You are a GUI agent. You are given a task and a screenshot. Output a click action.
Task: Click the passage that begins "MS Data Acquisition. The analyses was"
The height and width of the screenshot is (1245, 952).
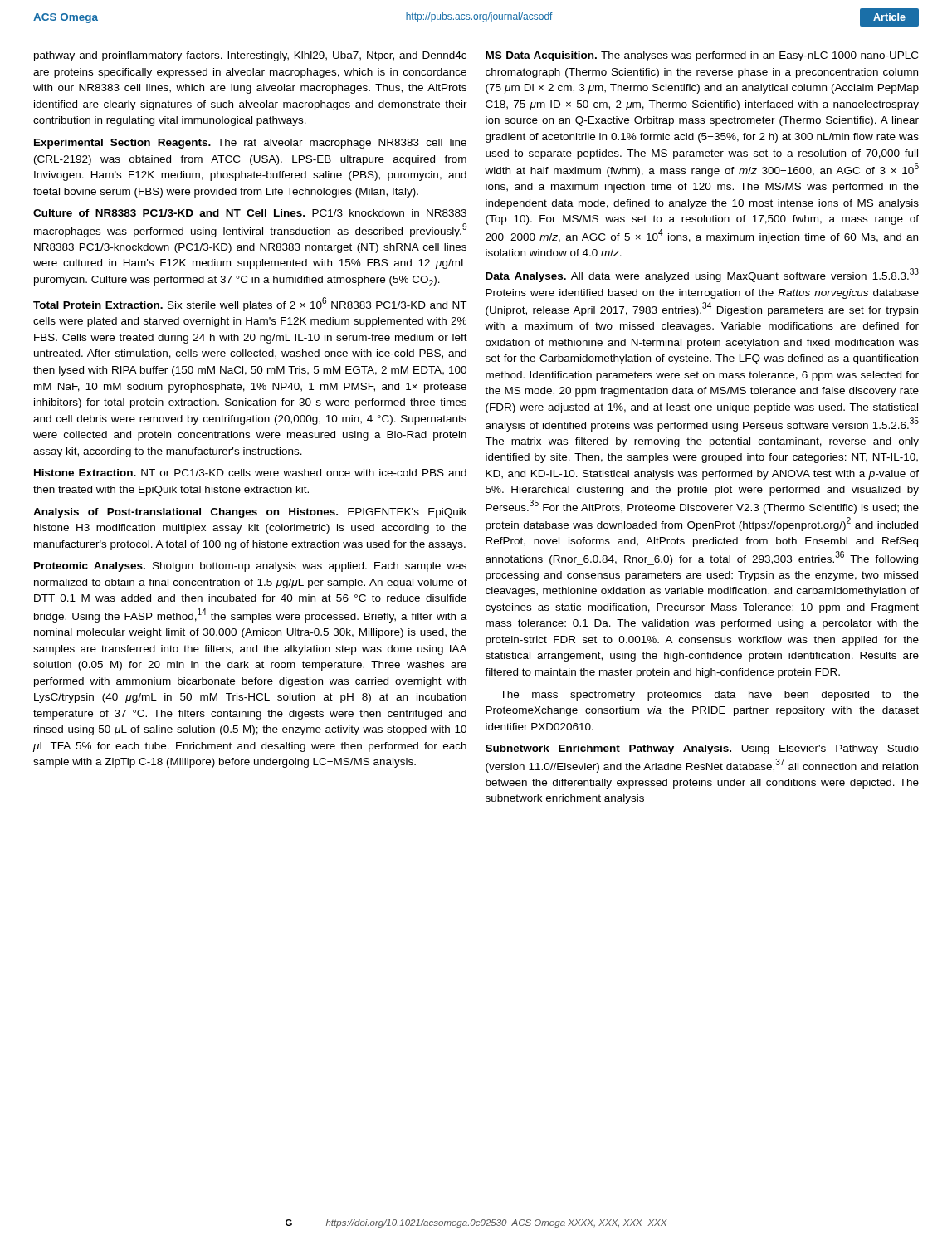702,154
